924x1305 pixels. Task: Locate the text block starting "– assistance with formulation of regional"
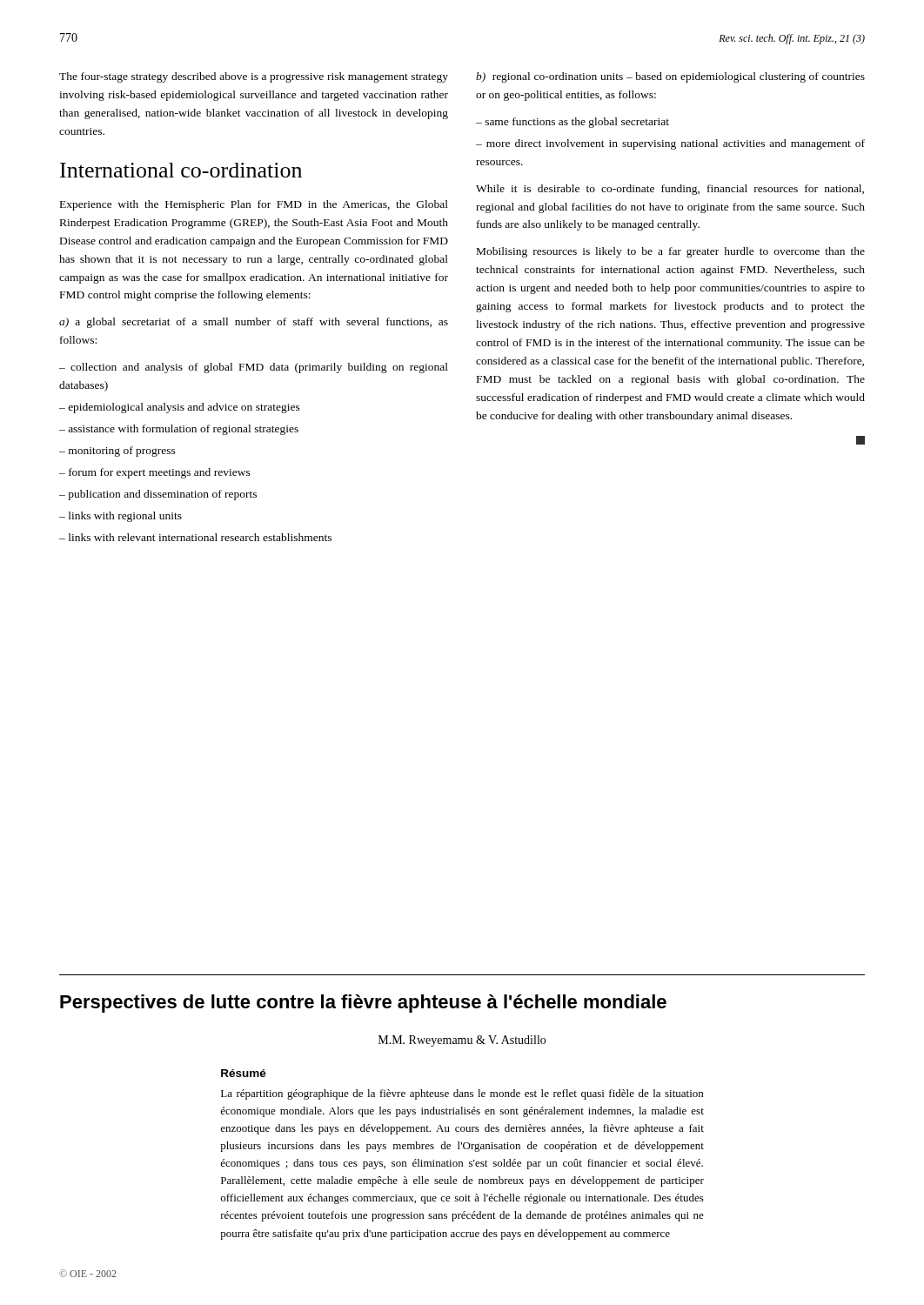179,428
